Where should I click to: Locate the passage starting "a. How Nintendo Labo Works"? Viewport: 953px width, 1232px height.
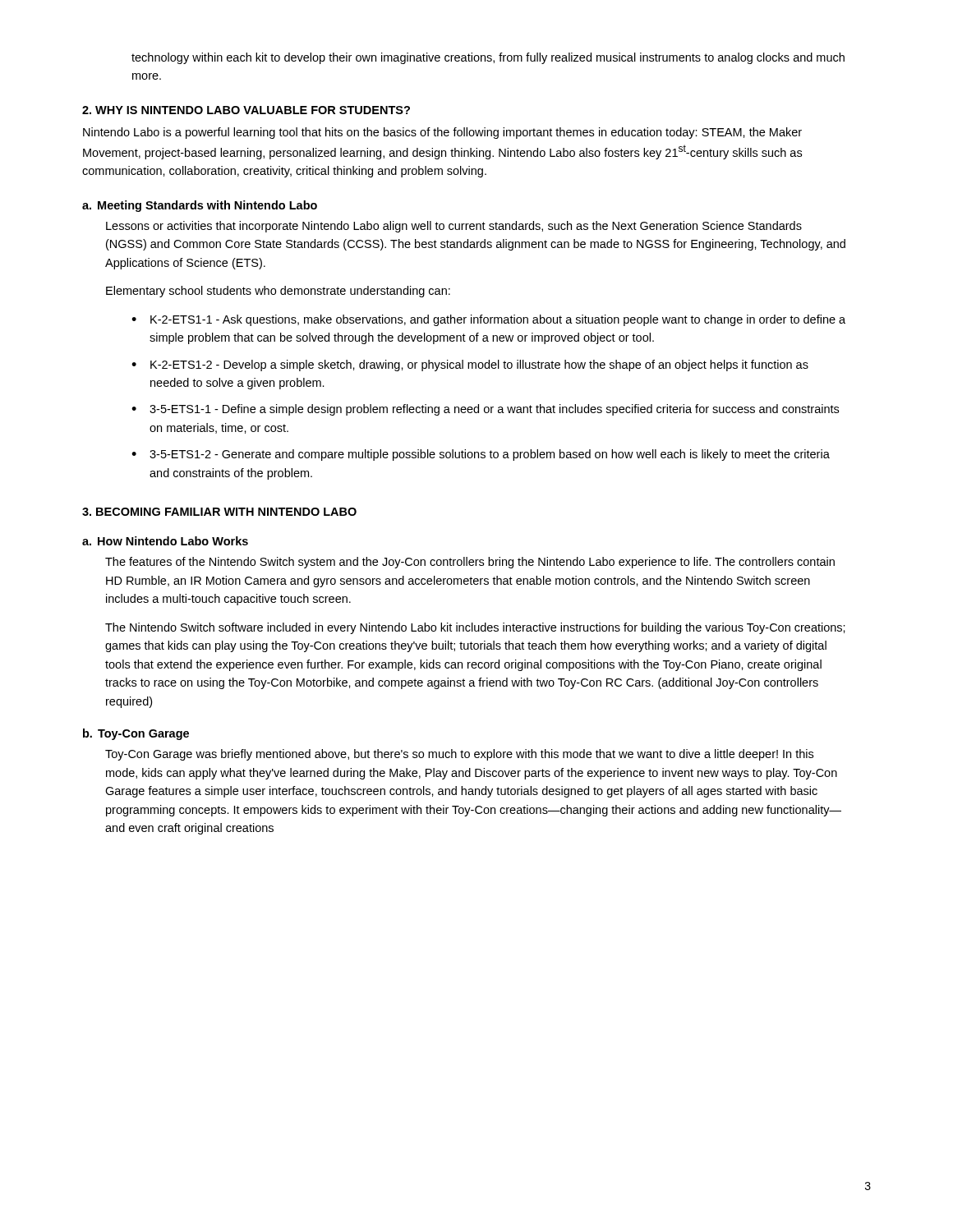coord(165,542)
